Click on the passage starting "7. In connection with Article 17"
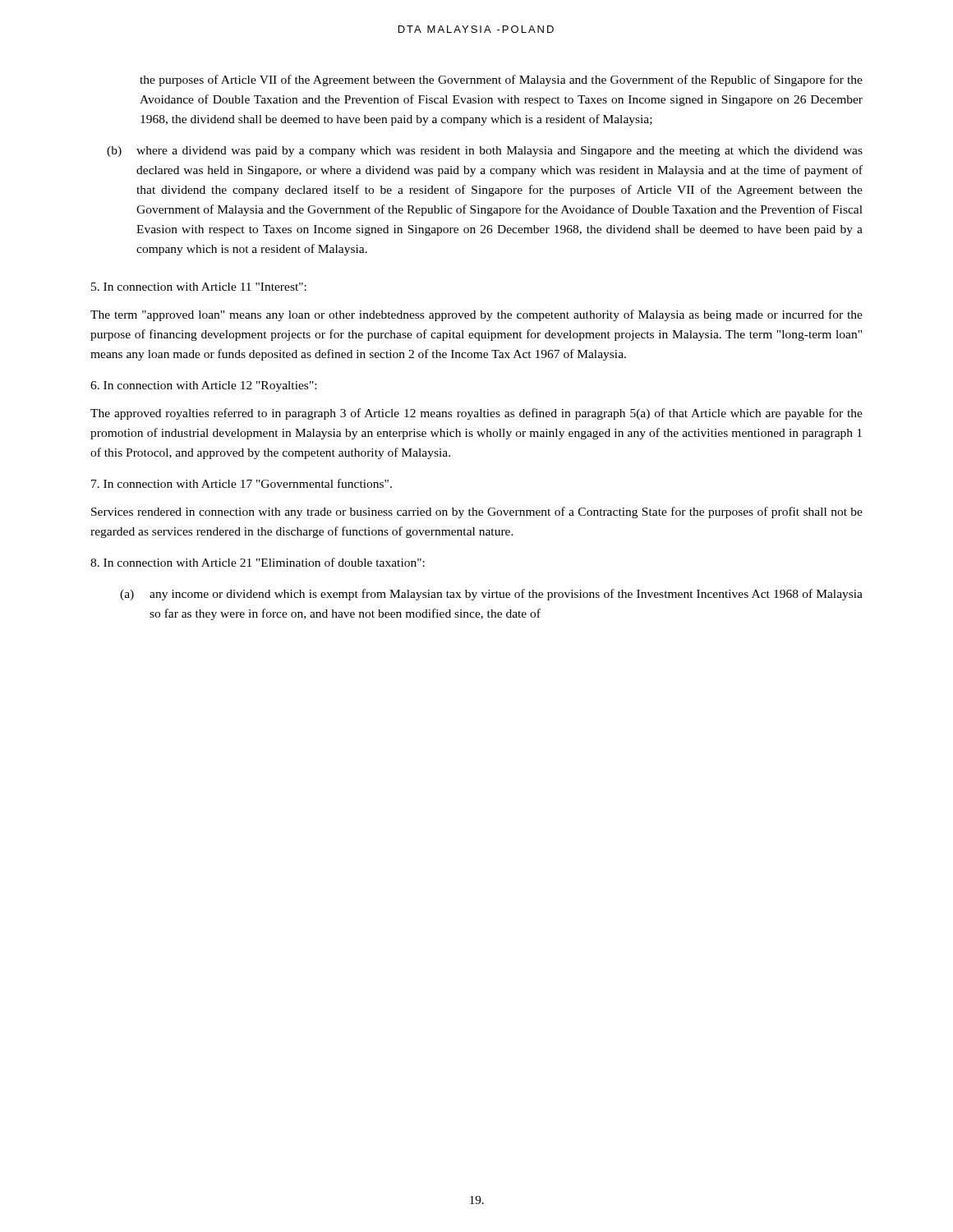The image size is (953, 1232). point(241,484)
